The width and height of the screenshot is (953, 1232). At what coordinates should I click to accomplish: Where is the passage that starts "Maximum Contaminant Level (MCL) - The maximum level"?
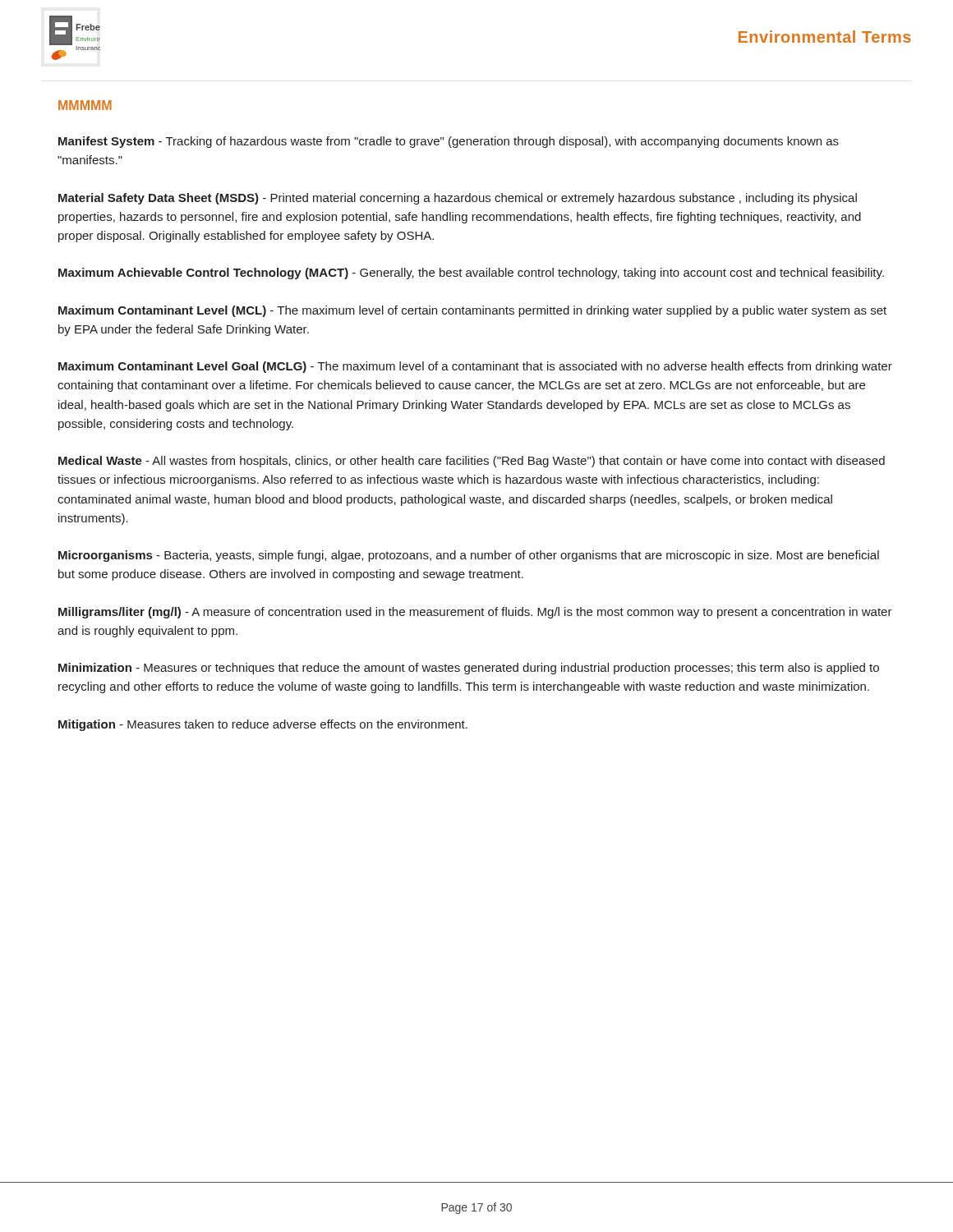coord(472,319)
